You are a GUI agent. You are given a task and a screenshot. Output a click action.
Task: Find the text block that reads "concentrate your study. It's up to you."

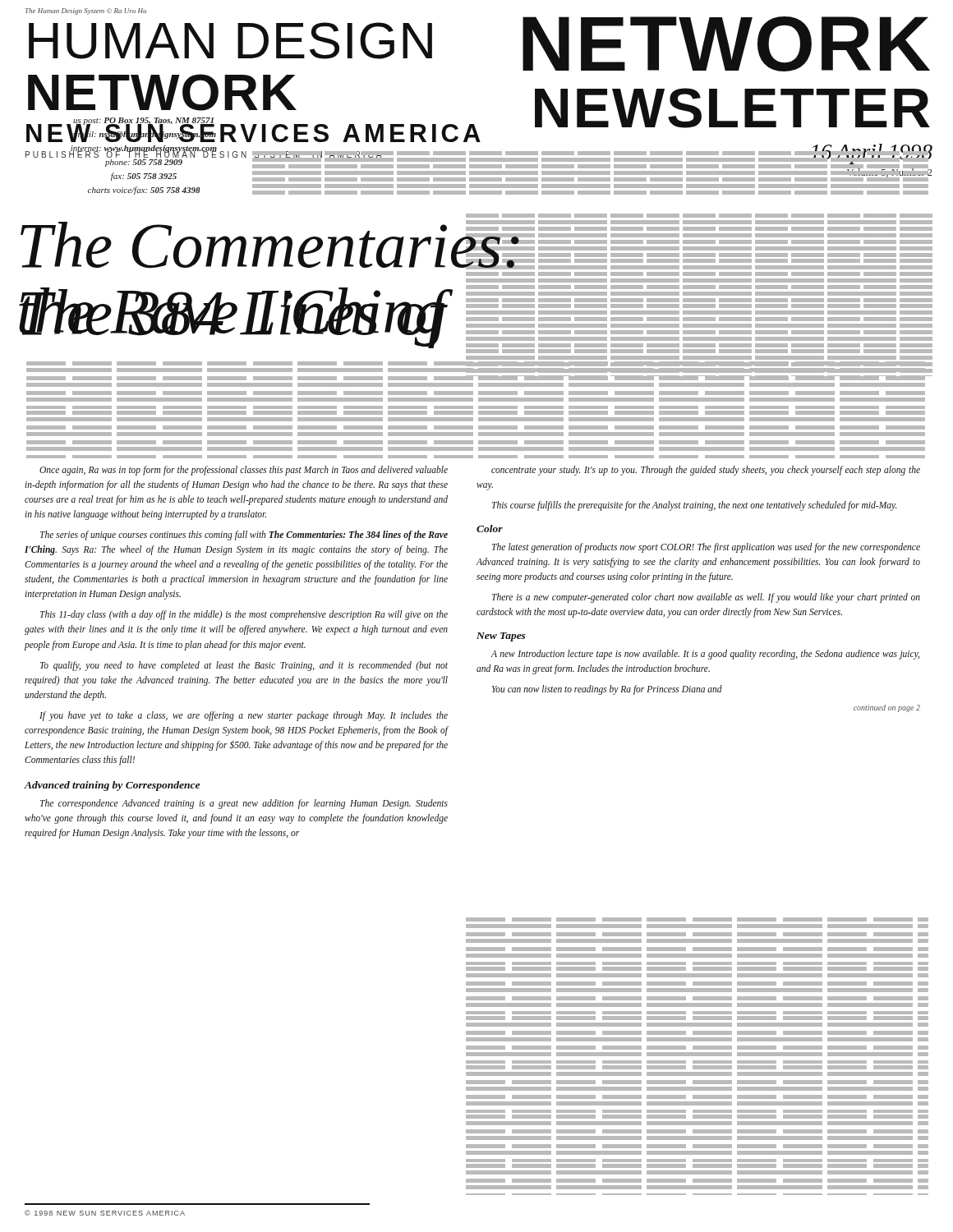click(706, 471)
